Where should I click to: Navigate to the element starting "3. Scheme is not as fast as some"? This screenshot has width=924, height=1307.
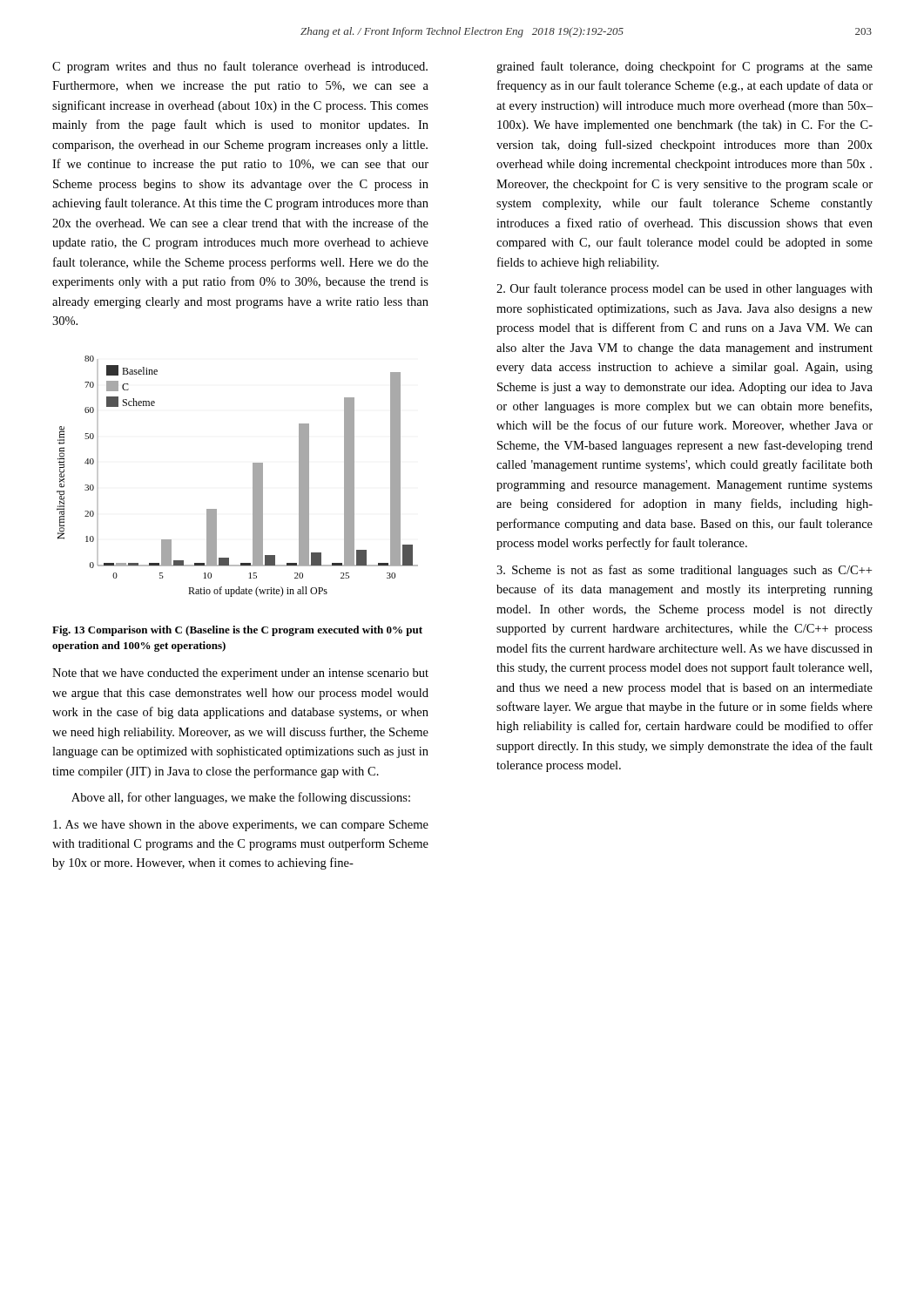(x=684, y=668)
